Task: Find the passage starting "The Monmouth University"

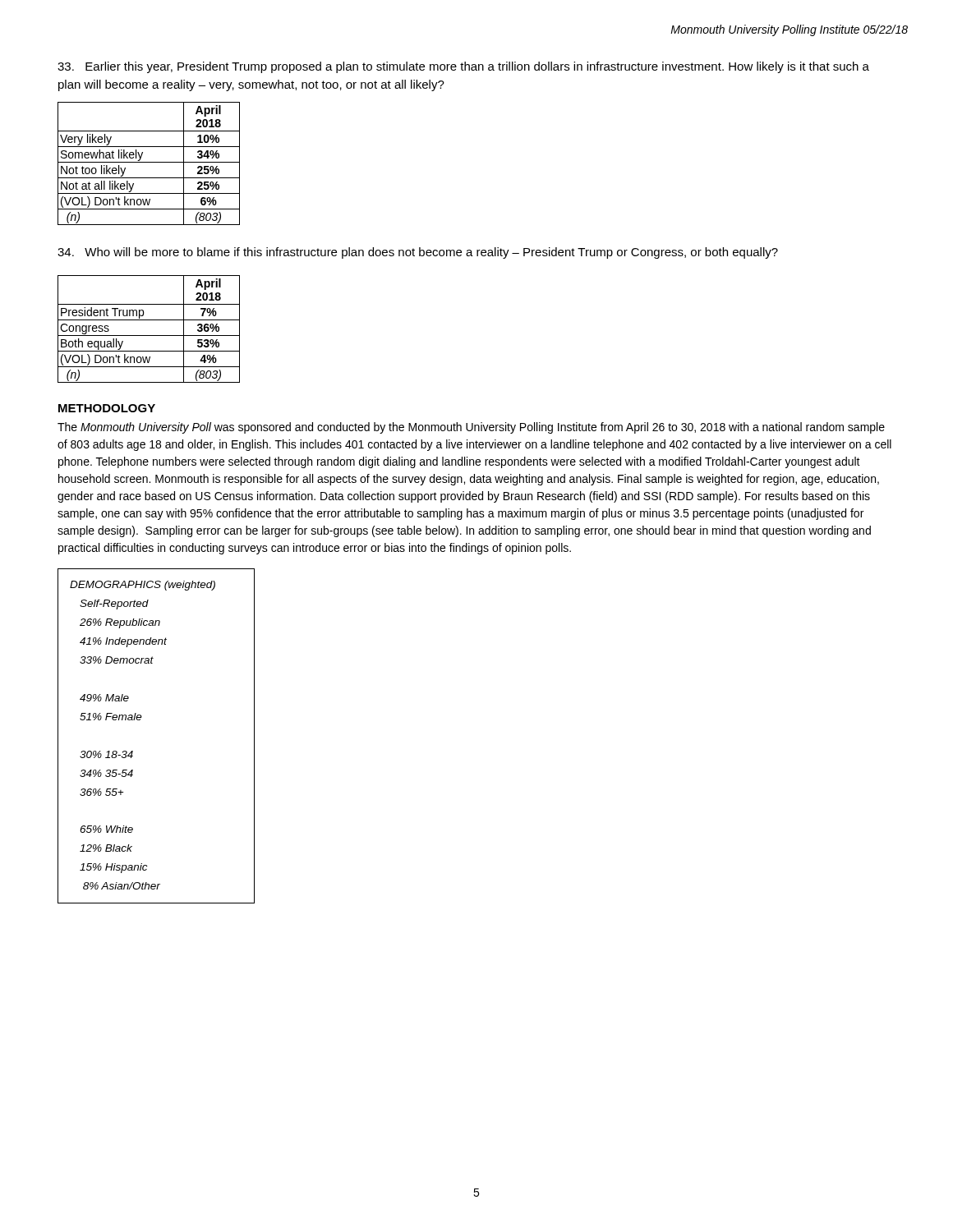Action: click(x=475, y=488)
